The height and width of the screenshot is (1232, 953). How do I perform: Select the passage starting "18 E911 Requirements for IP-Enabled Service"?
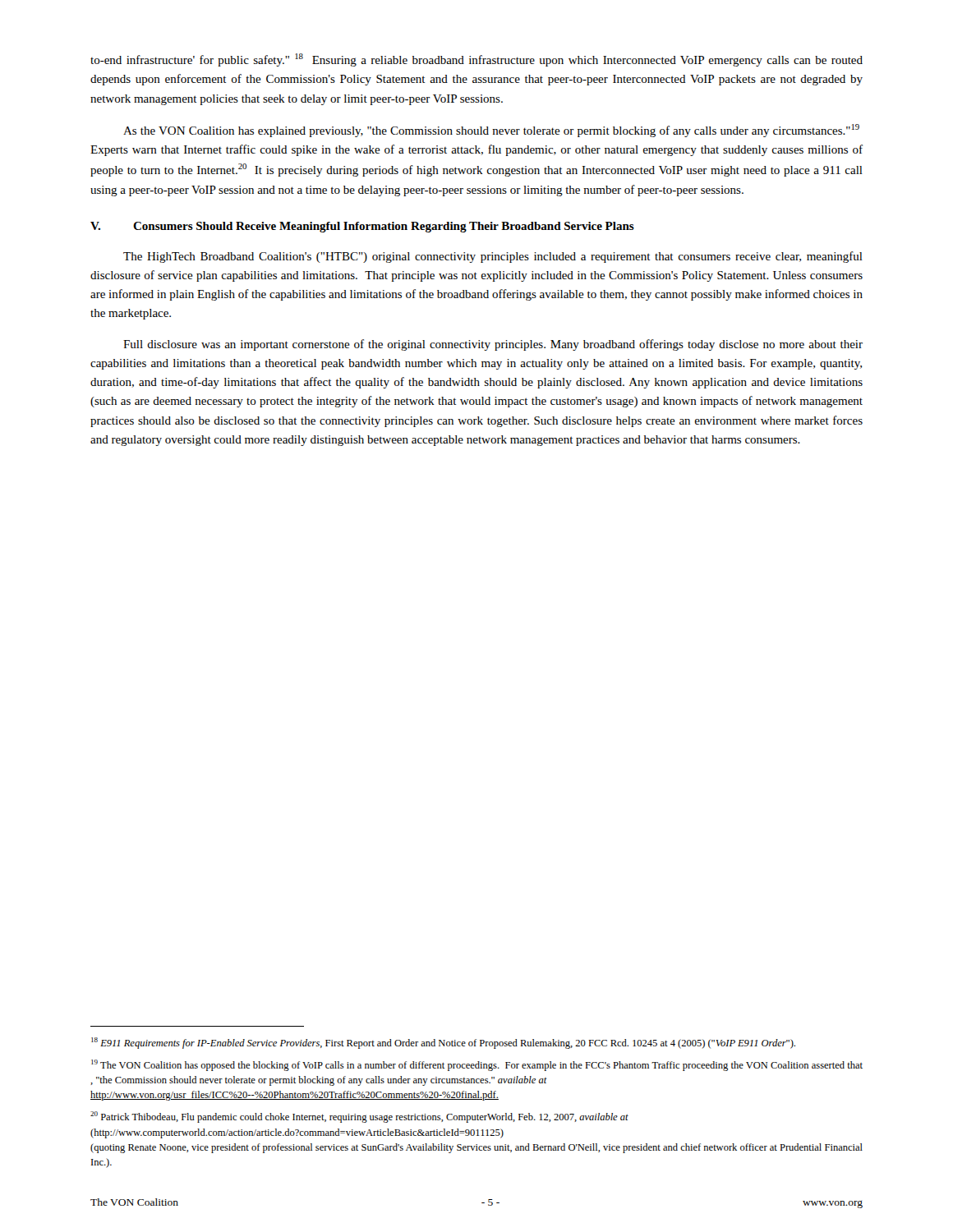443,1042
